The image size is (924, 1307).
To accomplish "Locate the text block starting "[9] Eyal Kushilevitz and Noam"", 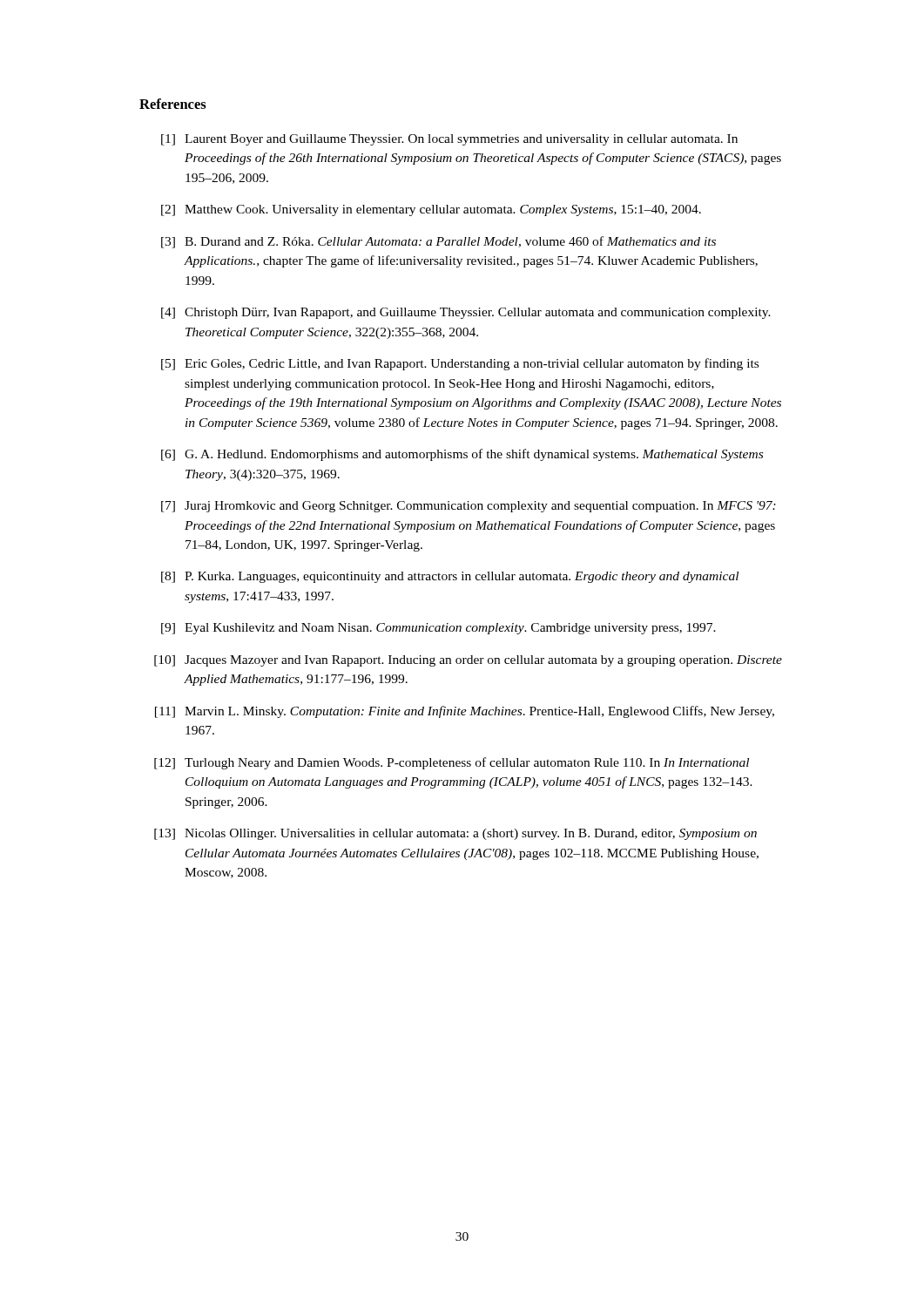I will (462, 628).
